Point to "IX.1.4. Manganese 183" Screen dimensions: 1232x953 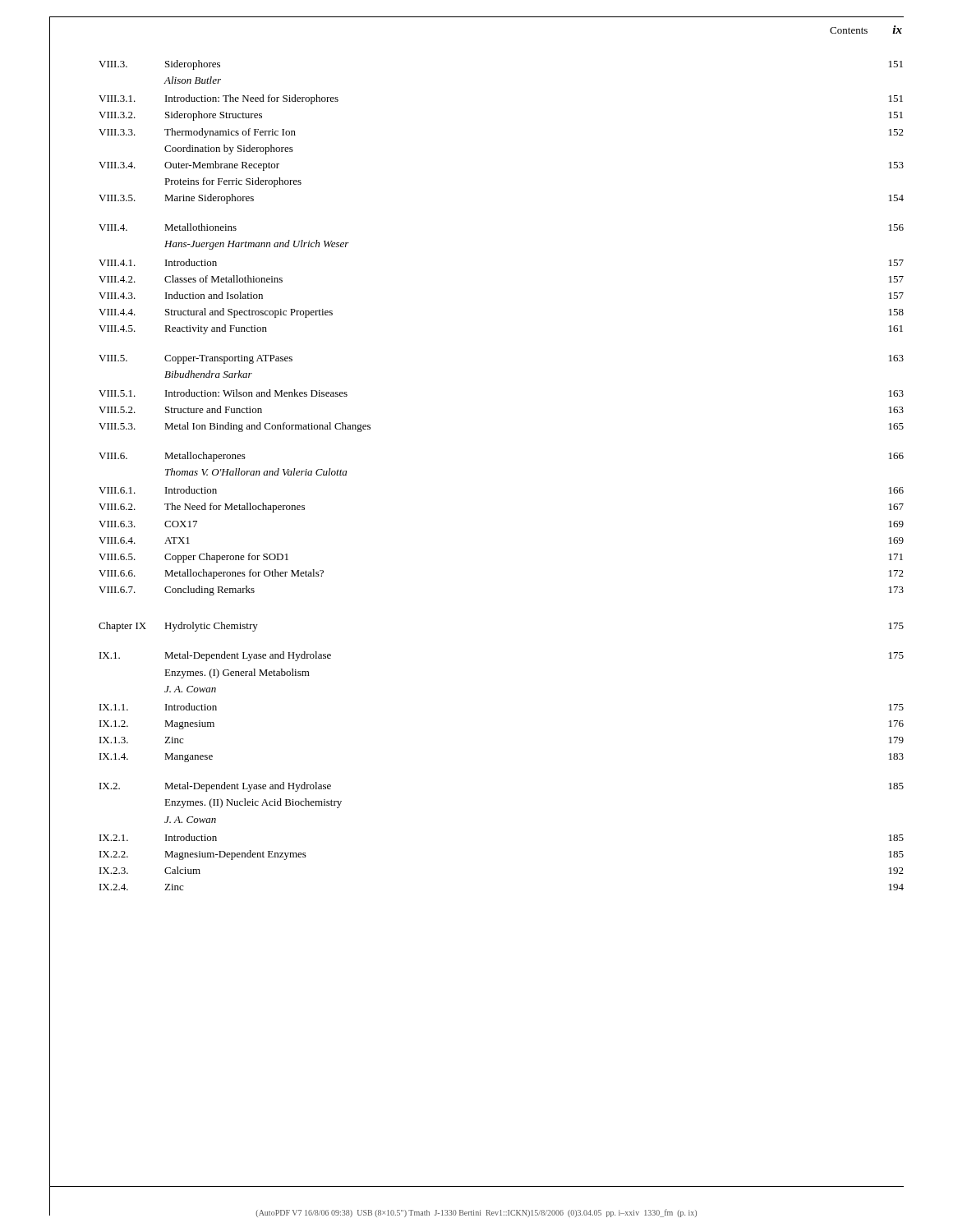pos(115,758)
